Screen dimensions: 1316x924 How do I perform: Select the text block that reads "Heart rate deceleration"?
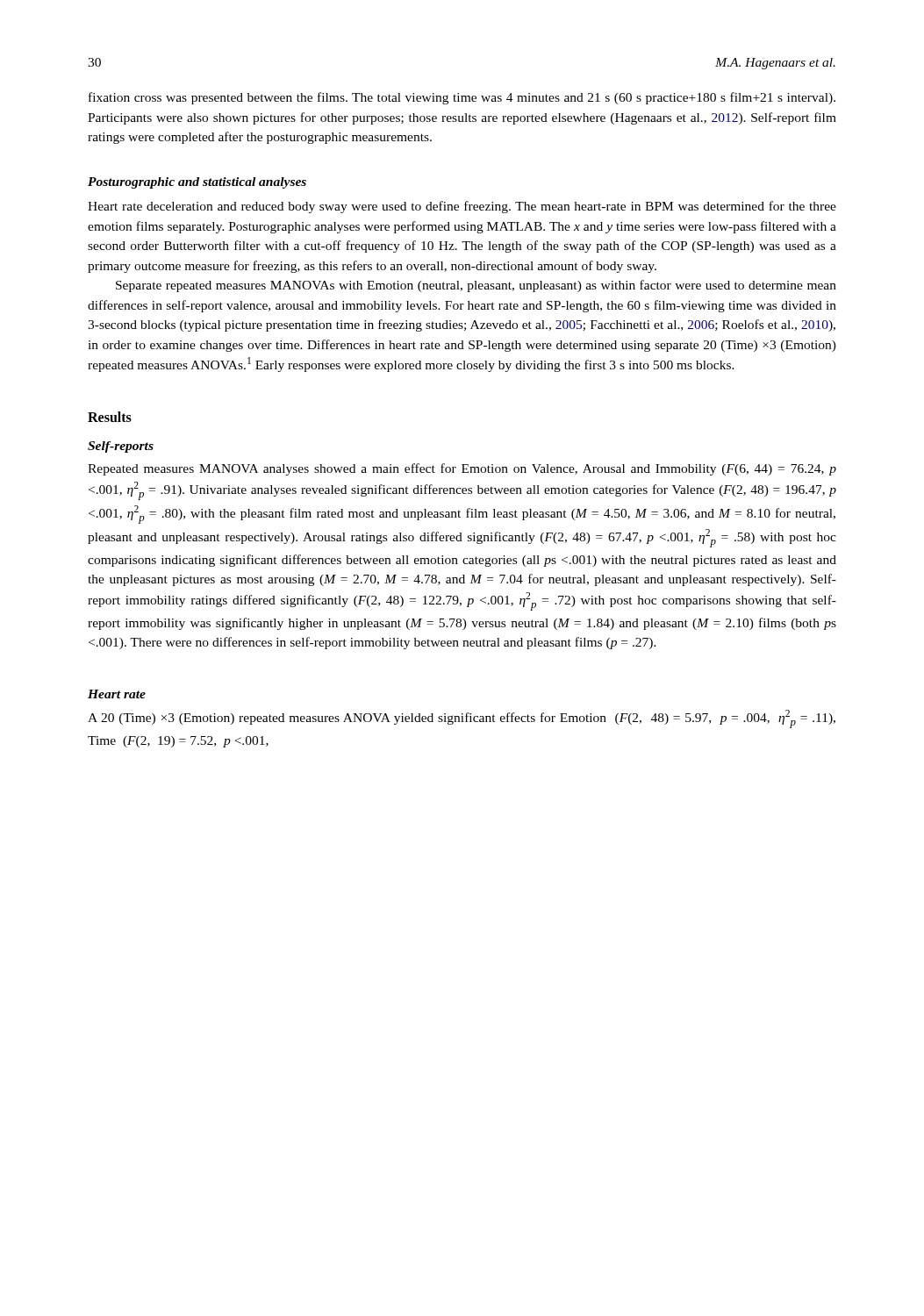coord(462,236)
